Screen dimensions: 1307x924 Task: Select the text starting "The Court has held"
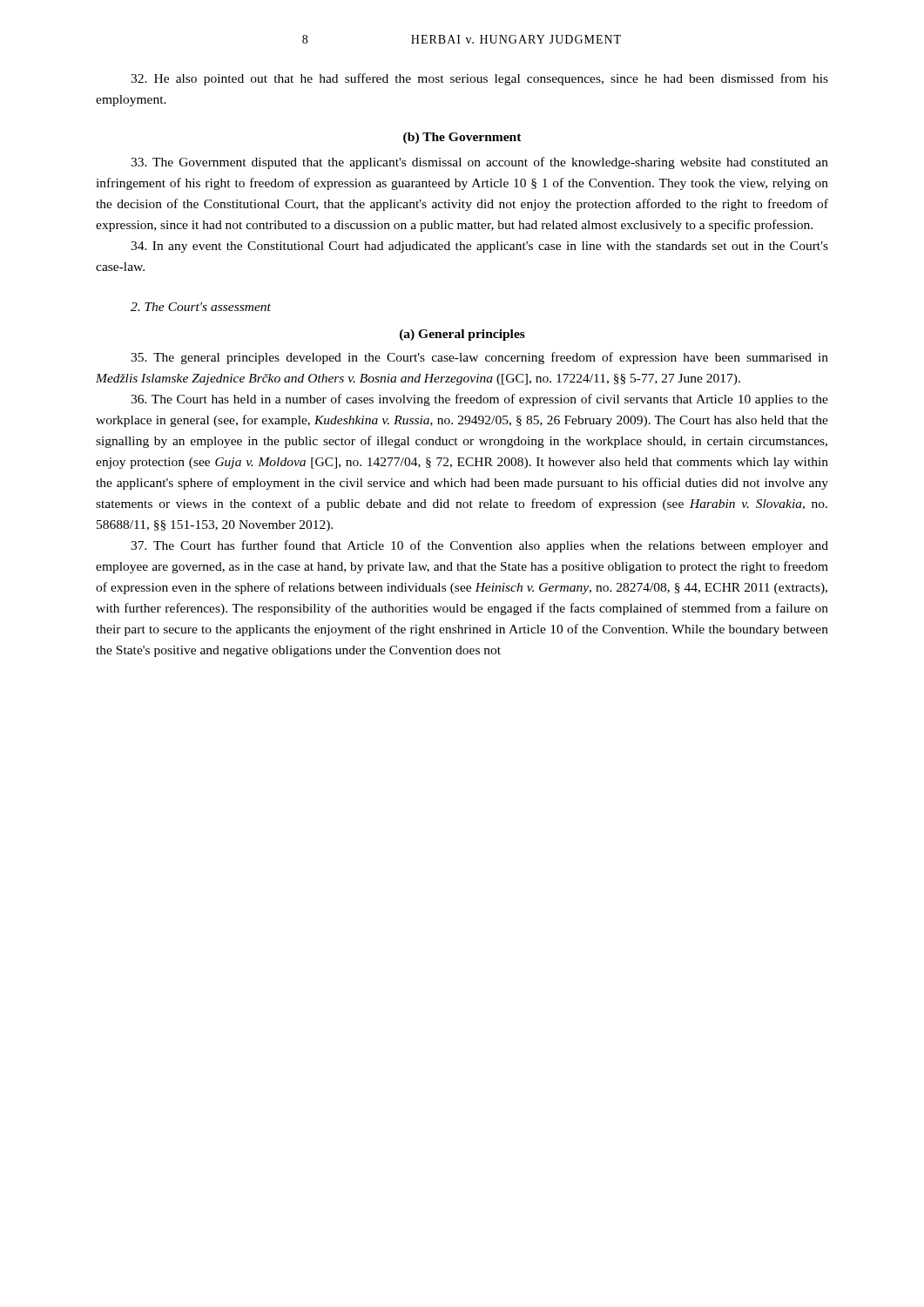tap(462, 462)
